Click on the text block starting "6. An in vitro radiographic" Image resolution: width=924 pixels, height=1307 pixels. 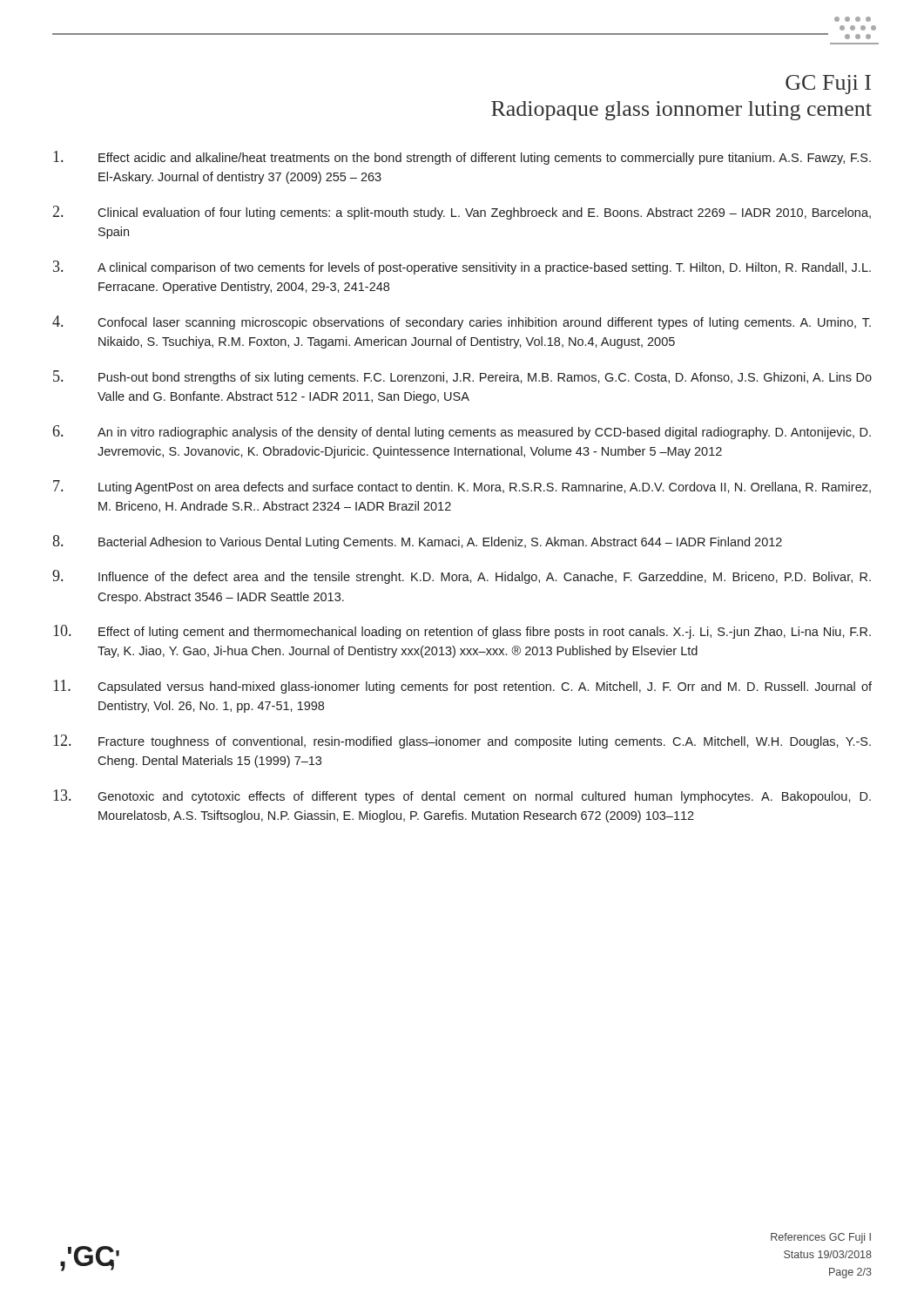point(462,442)
